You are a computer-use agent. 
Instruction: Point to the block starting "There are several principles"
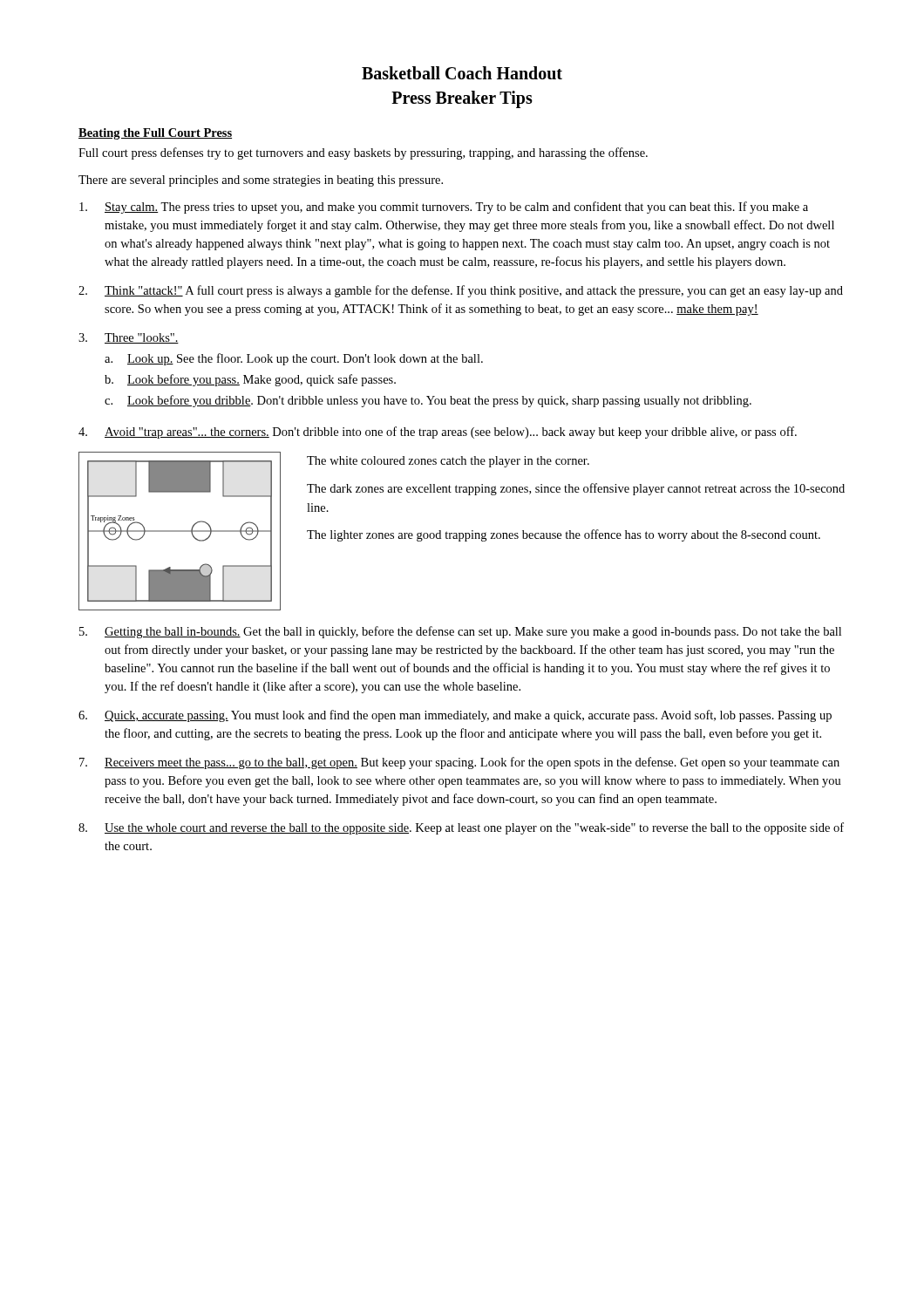261,180
